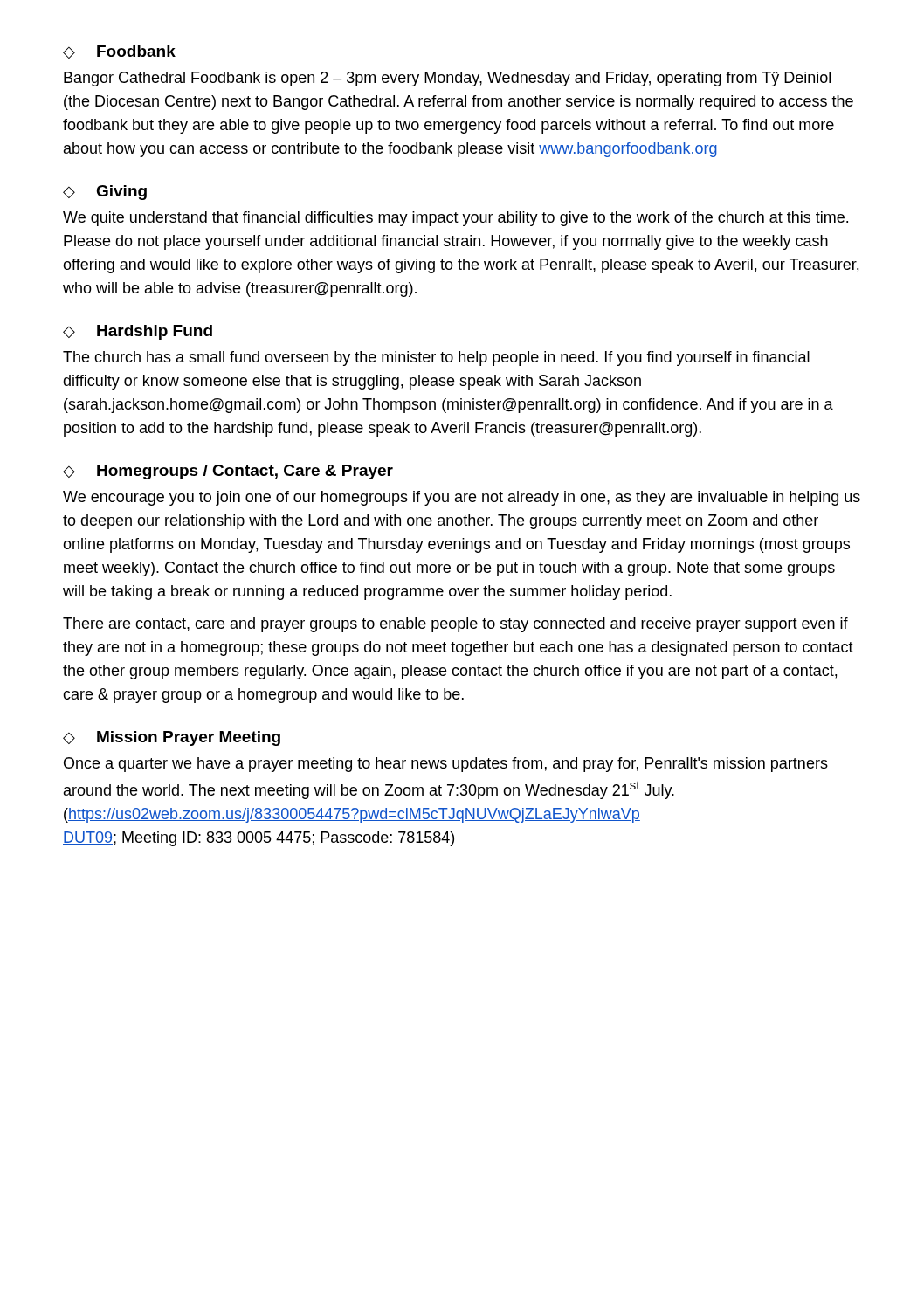Where is the section header that starts "◇ Homegroups / Contact, Care"?
This screenshot has height=1310, width=924.
228,471
